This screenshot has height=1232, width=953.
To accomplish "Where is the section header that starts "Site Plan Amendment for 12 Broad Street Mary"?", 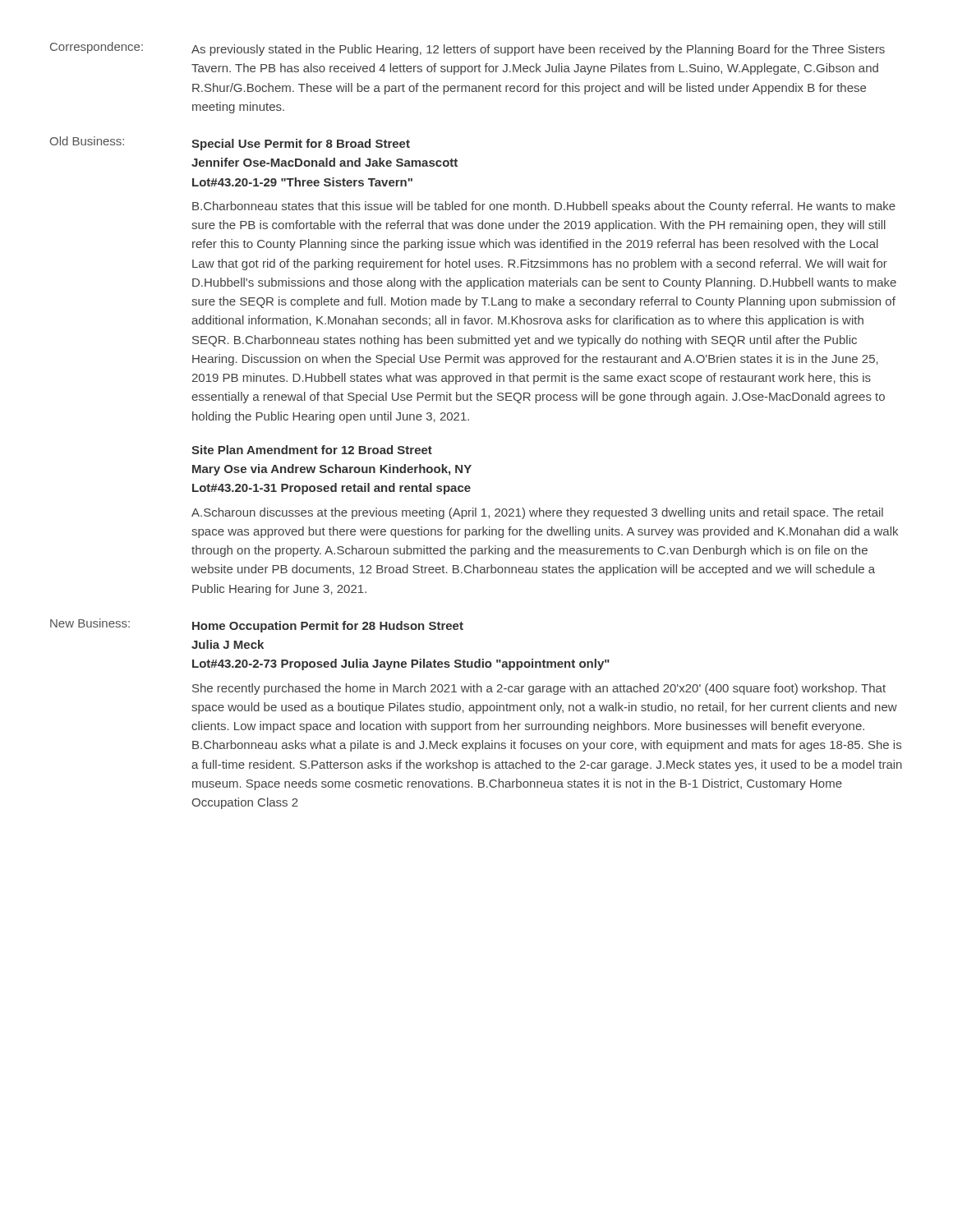I will point(332,469).
